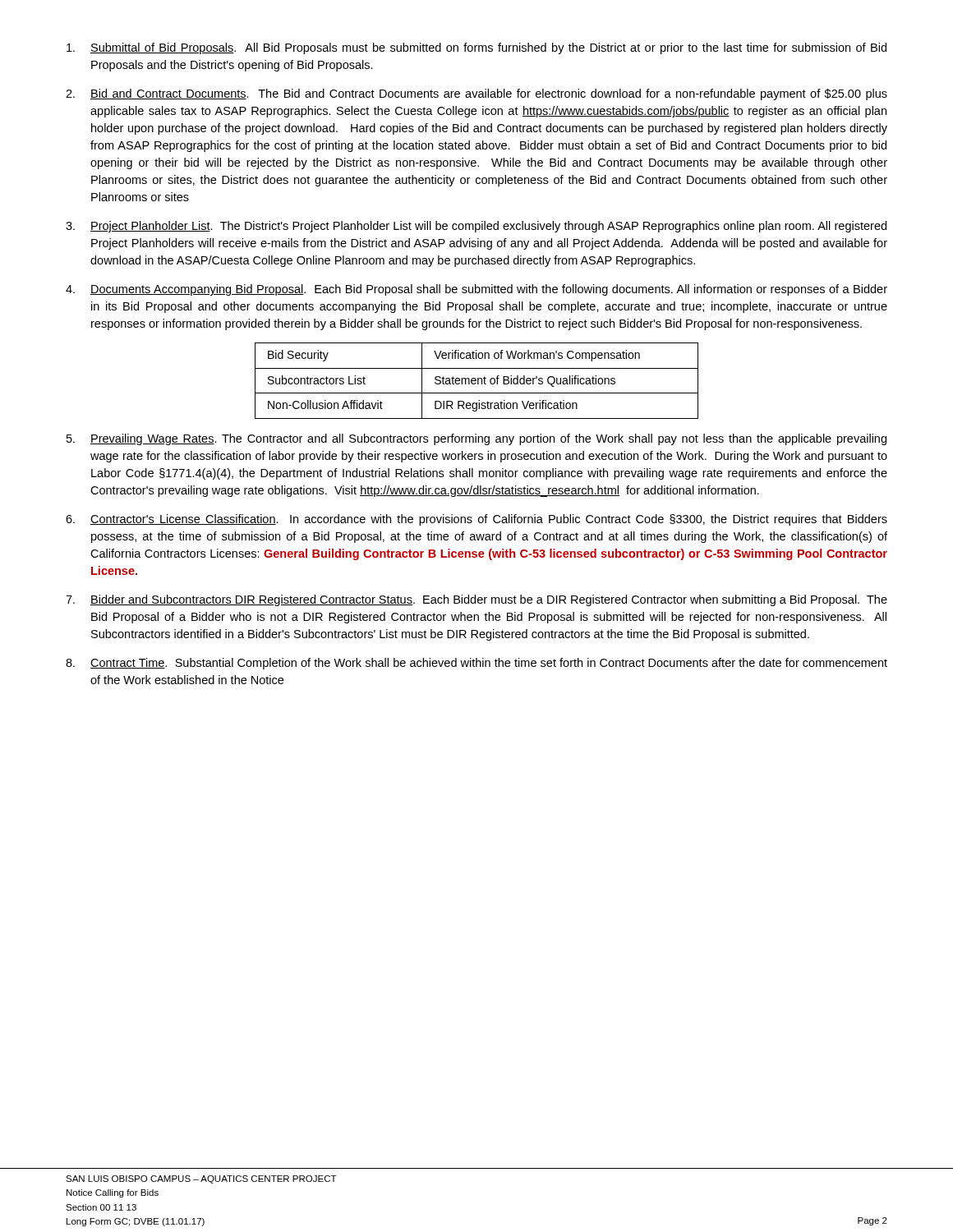Viewport: 953px width, 1232px height.
Task: Locate the list item that says "Submittal of Bid Proposals. All Bid Proposals must"
Action: click(476, 57)
